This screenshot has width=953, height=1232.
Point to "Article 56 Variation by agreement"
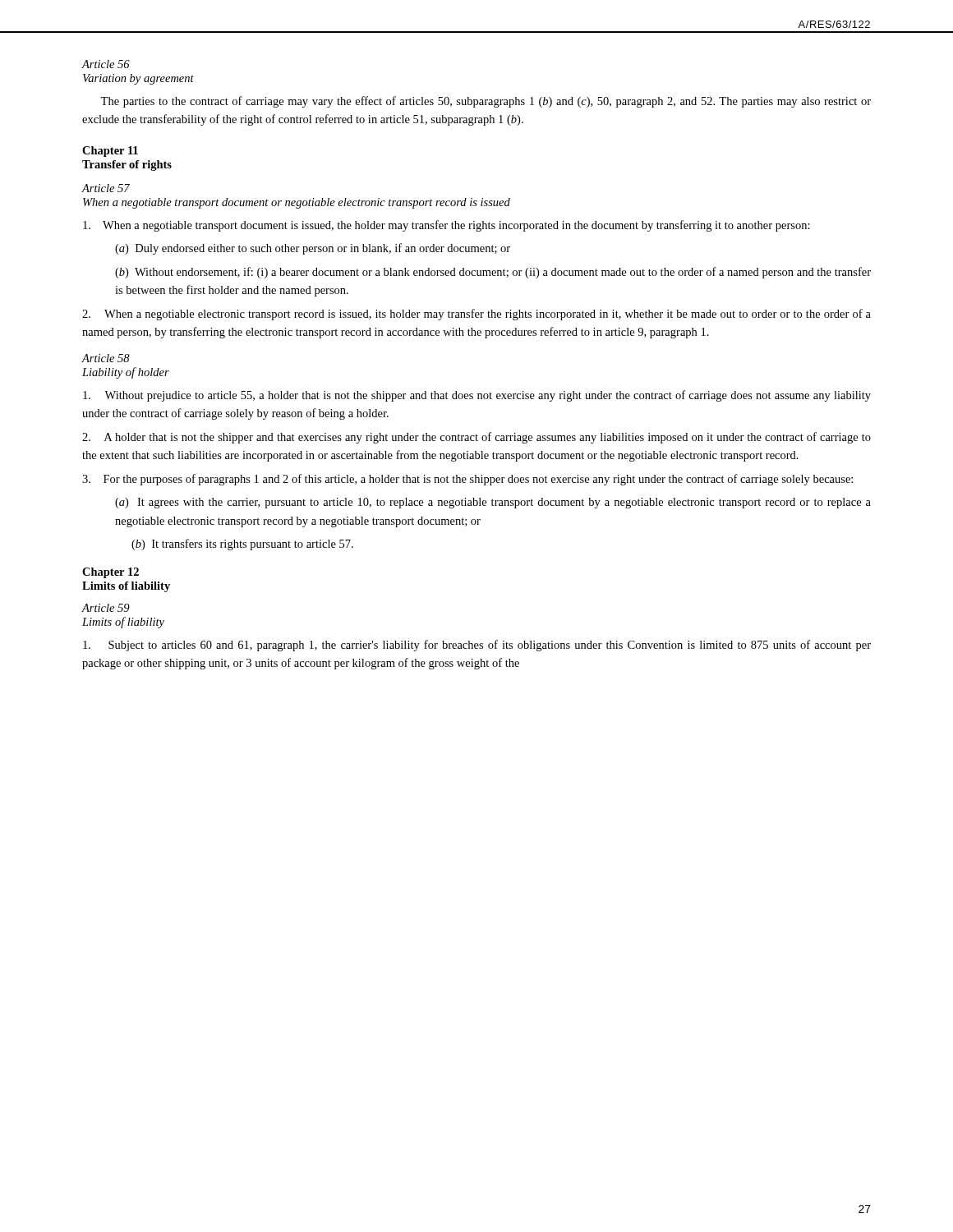pos(106,64)
